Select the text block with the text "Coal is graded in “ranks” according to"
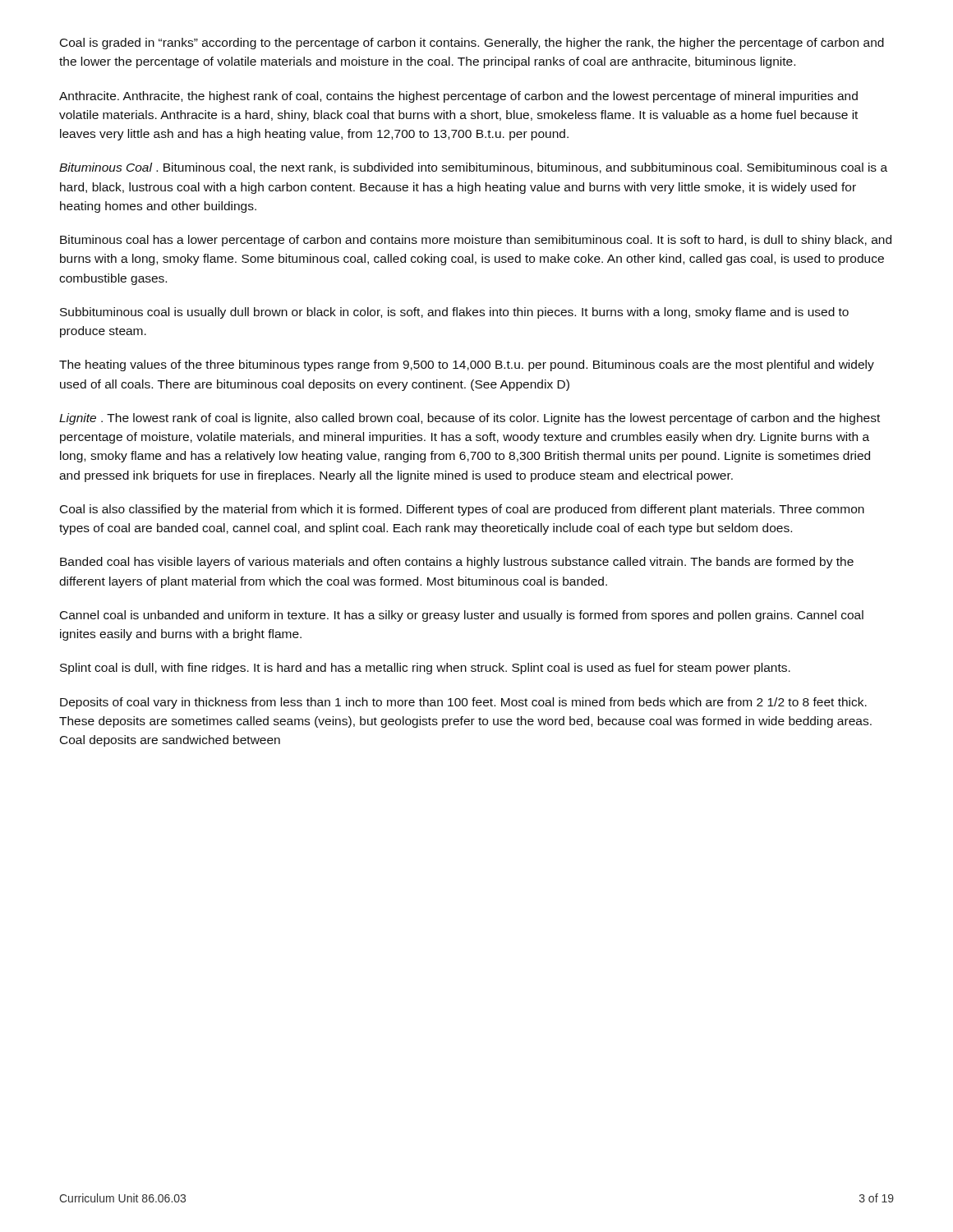This screenshot has height=1232, width=953. (472, 52)
